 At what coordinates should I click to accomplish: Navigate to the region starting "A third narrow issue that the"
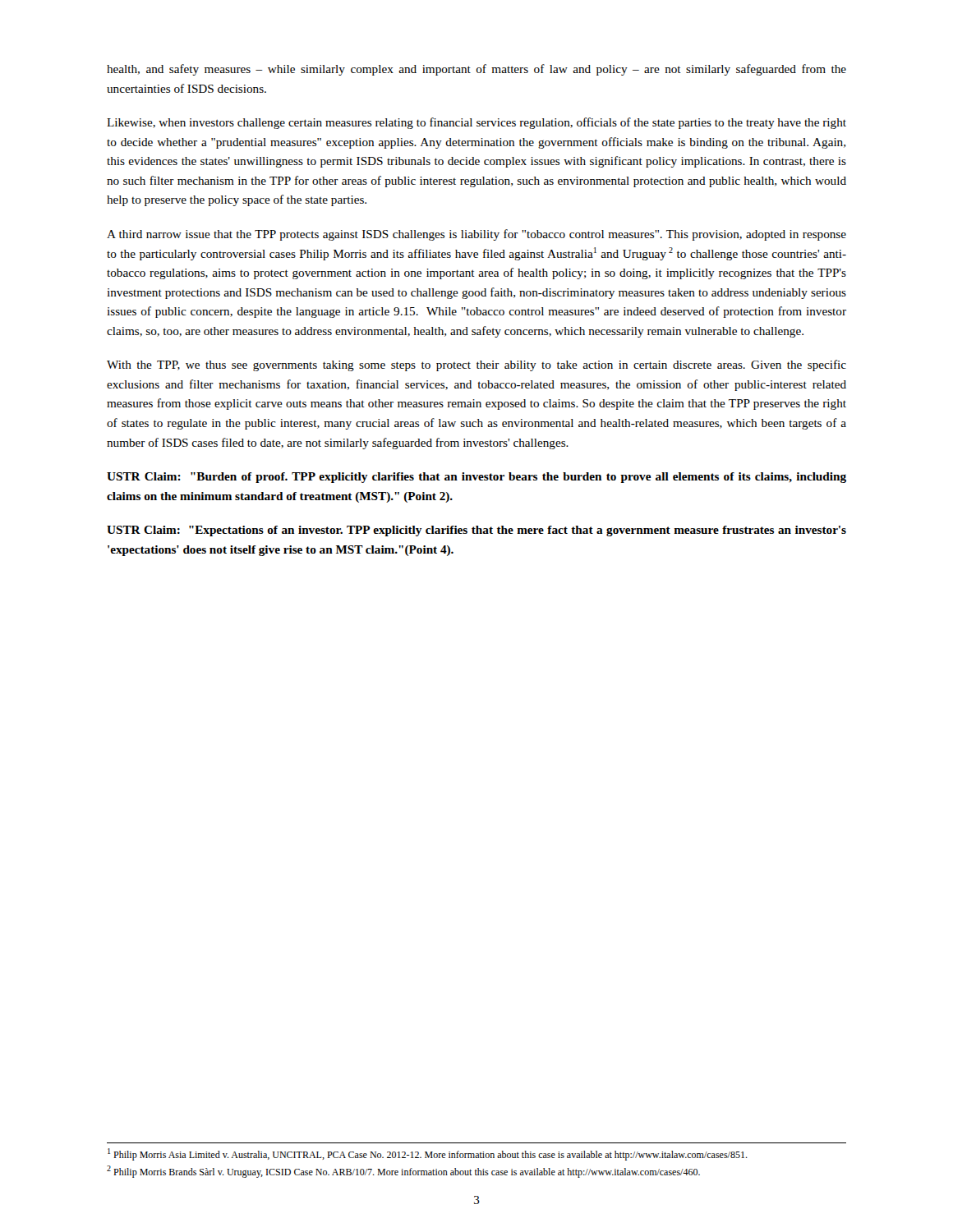coord(476,282)
